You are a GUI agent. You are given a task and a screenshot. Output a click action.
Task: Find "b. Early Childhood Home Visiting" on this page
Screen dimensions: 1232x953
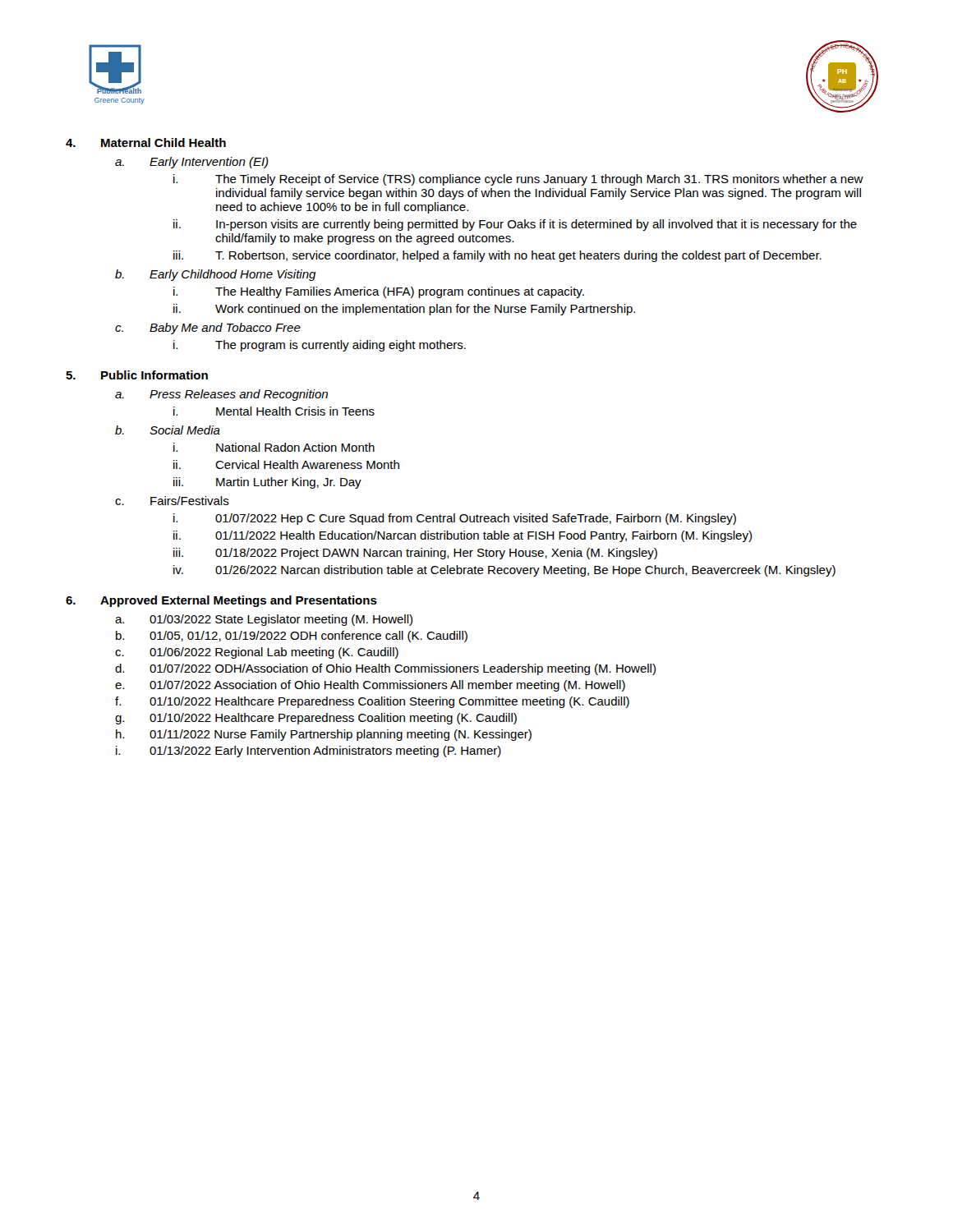click(x=215, y=274)
